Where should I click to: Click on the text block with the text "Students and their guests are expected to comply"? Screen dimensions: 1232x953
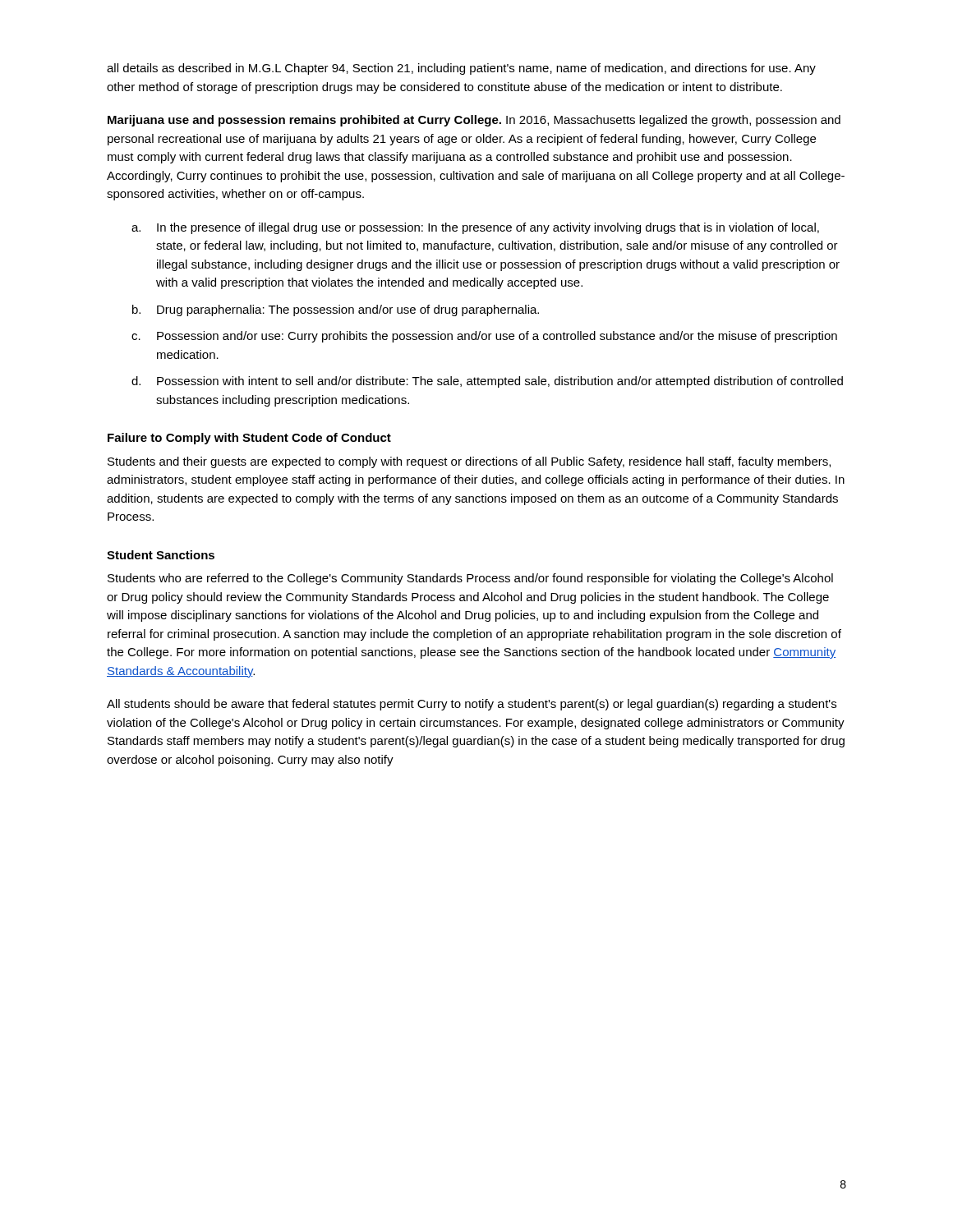476,488
